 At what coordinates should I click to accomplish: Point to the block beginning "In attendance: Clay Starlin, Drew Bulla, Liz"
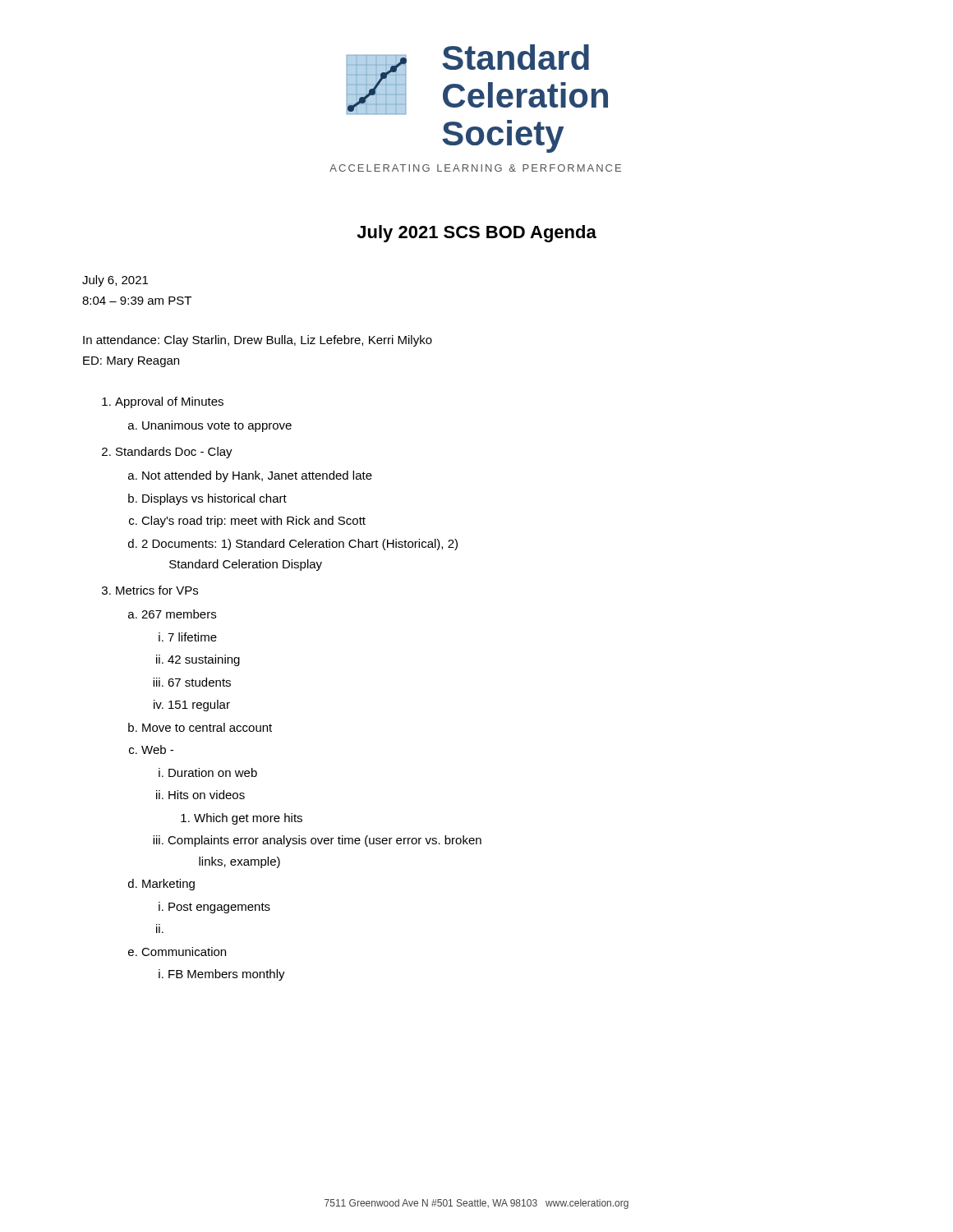point(257,350)
